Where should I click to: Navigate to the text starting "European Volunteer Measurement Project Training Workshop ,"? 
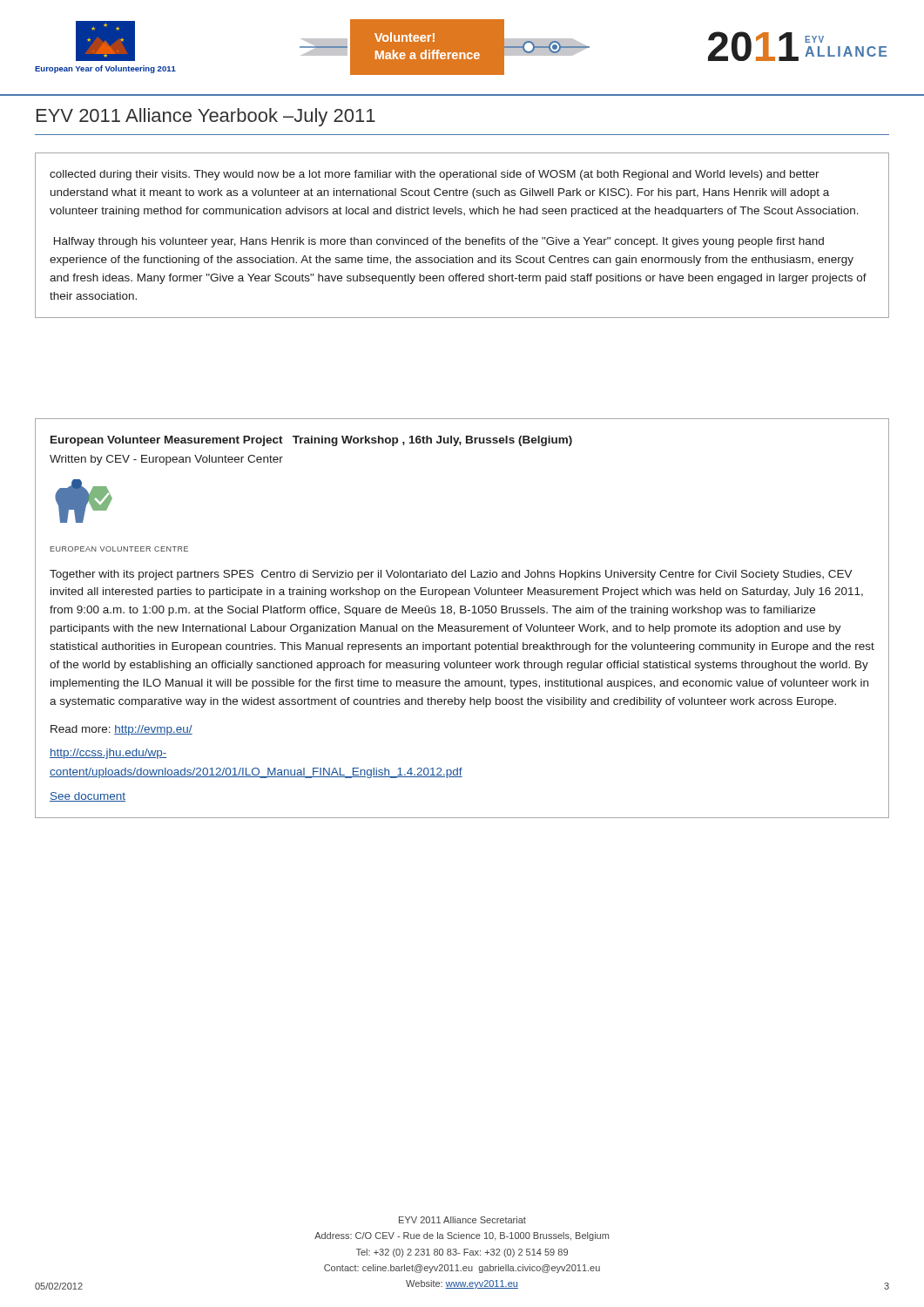(x=462, y=618)
